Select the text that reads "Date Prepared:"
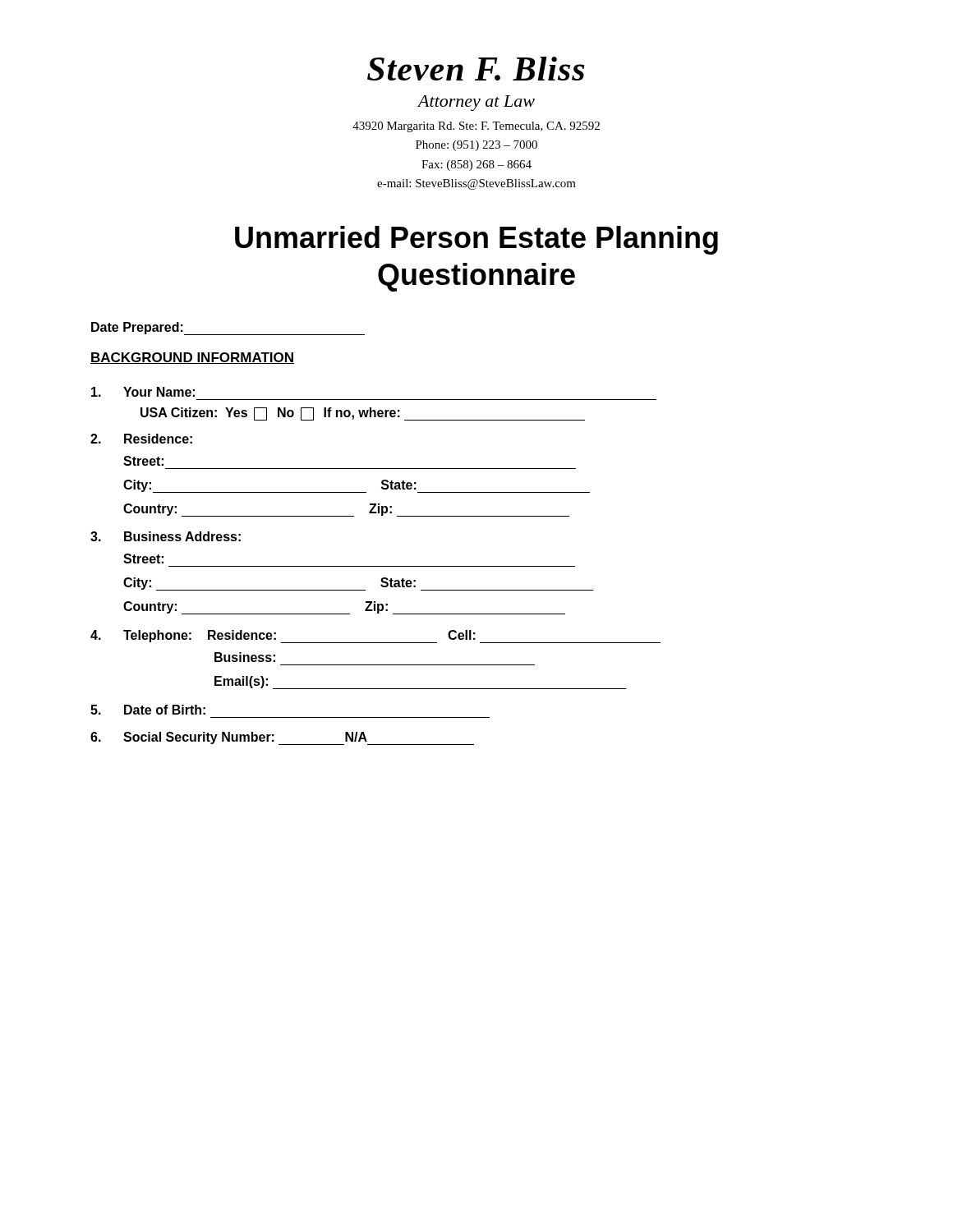Screen dimensions: 1232x953 227,327
